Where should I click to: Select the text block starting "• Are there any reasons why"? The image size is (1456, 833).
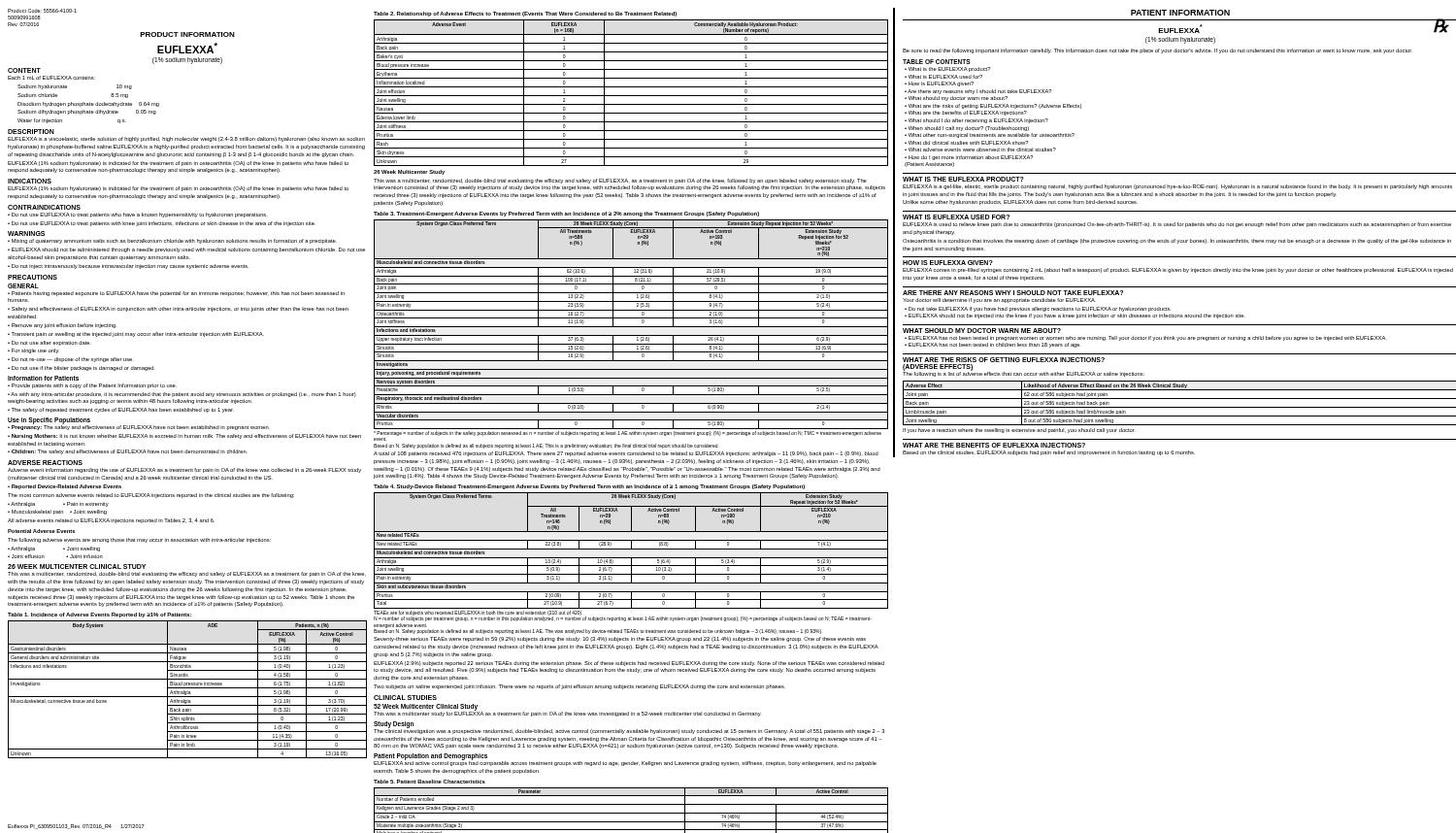point(978,92)
